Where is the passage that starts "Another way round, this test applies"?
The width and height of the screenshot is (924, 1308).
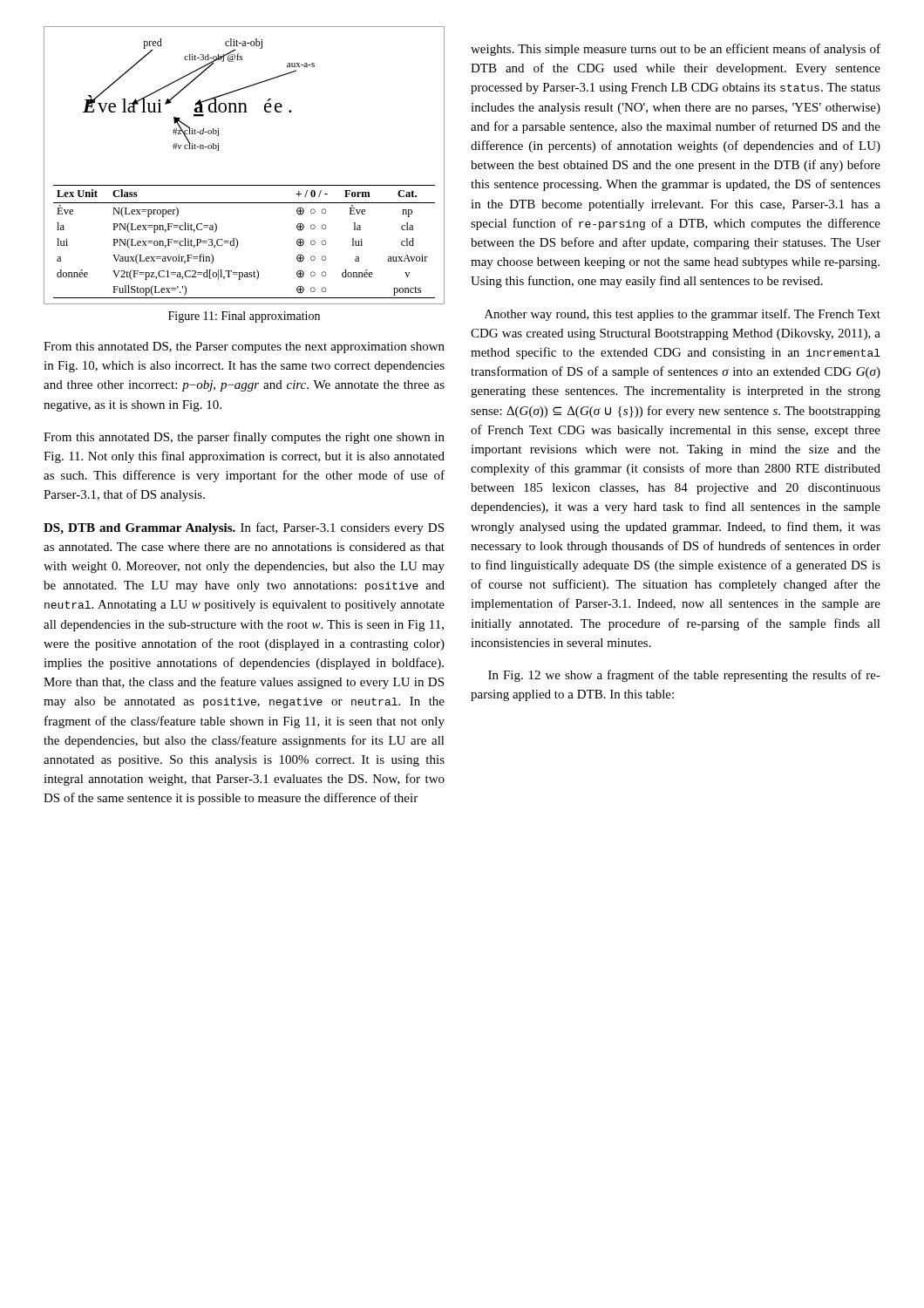coord(676,478)
